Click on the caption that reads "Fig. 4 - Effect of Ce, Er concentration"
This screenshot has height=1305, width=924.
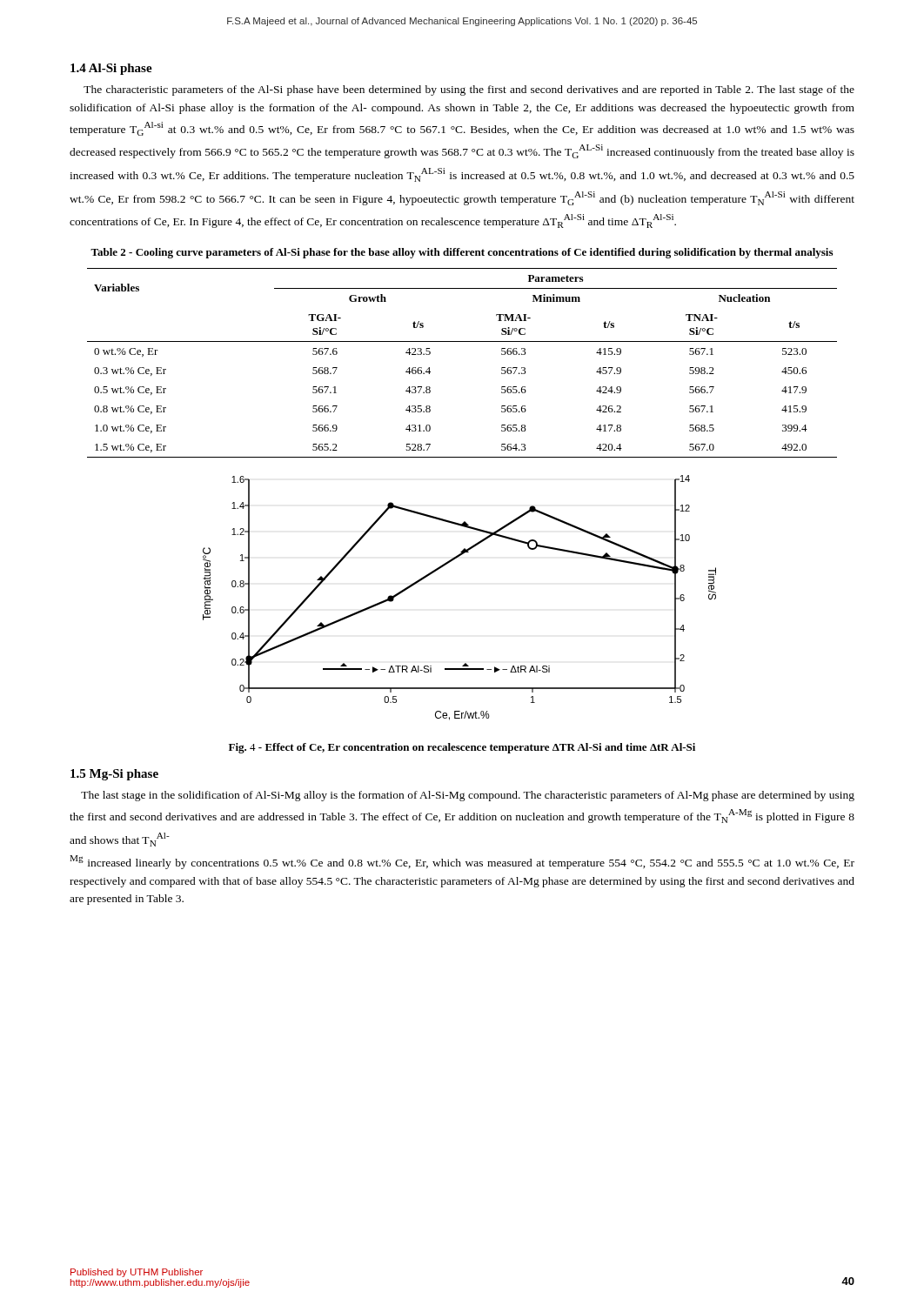(462, 747)
